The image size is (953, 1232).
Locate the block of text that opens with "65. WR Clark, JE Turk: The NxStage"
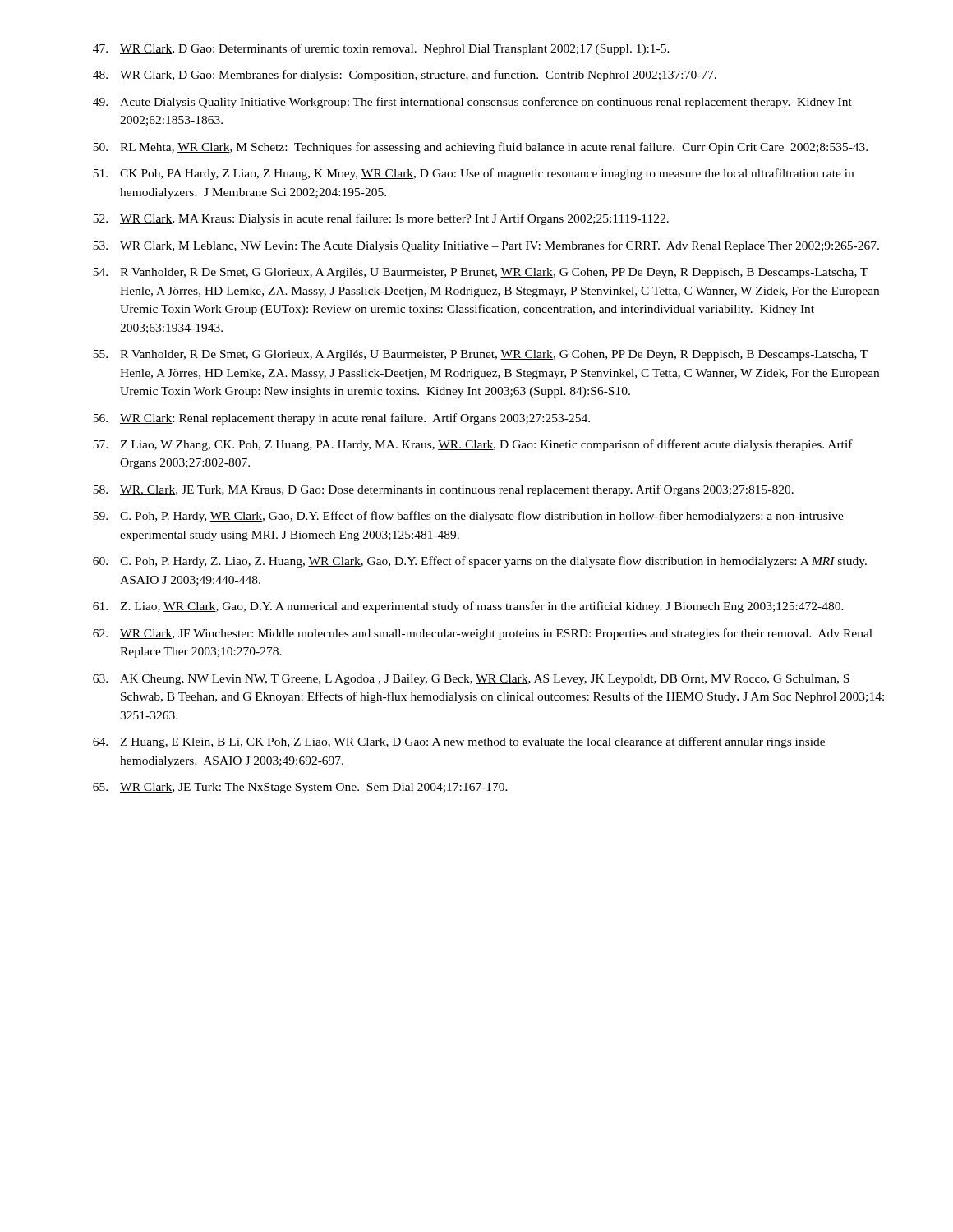click(x=476, y=787)
